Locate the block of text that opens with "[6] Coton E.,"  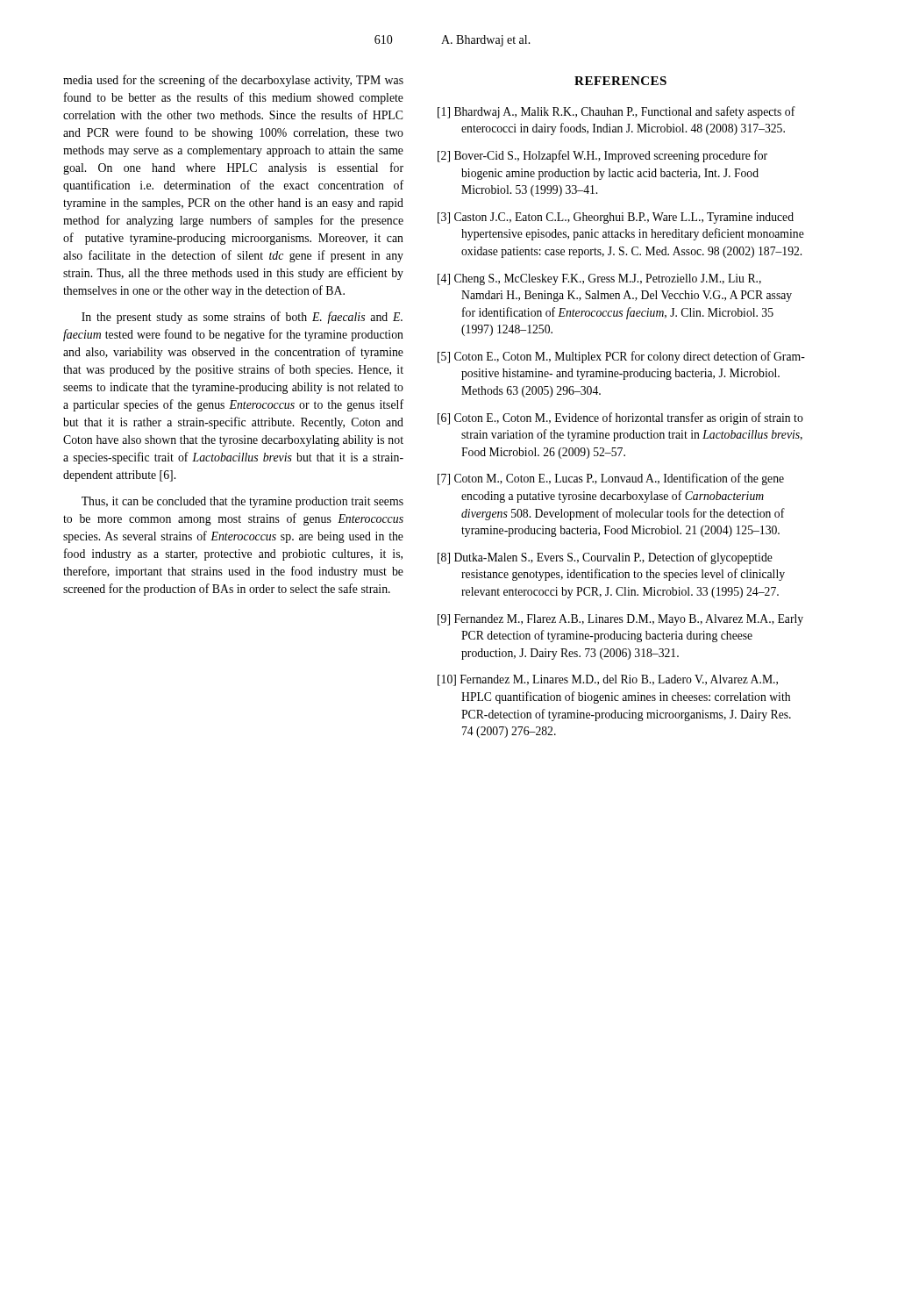click(620, 435)
